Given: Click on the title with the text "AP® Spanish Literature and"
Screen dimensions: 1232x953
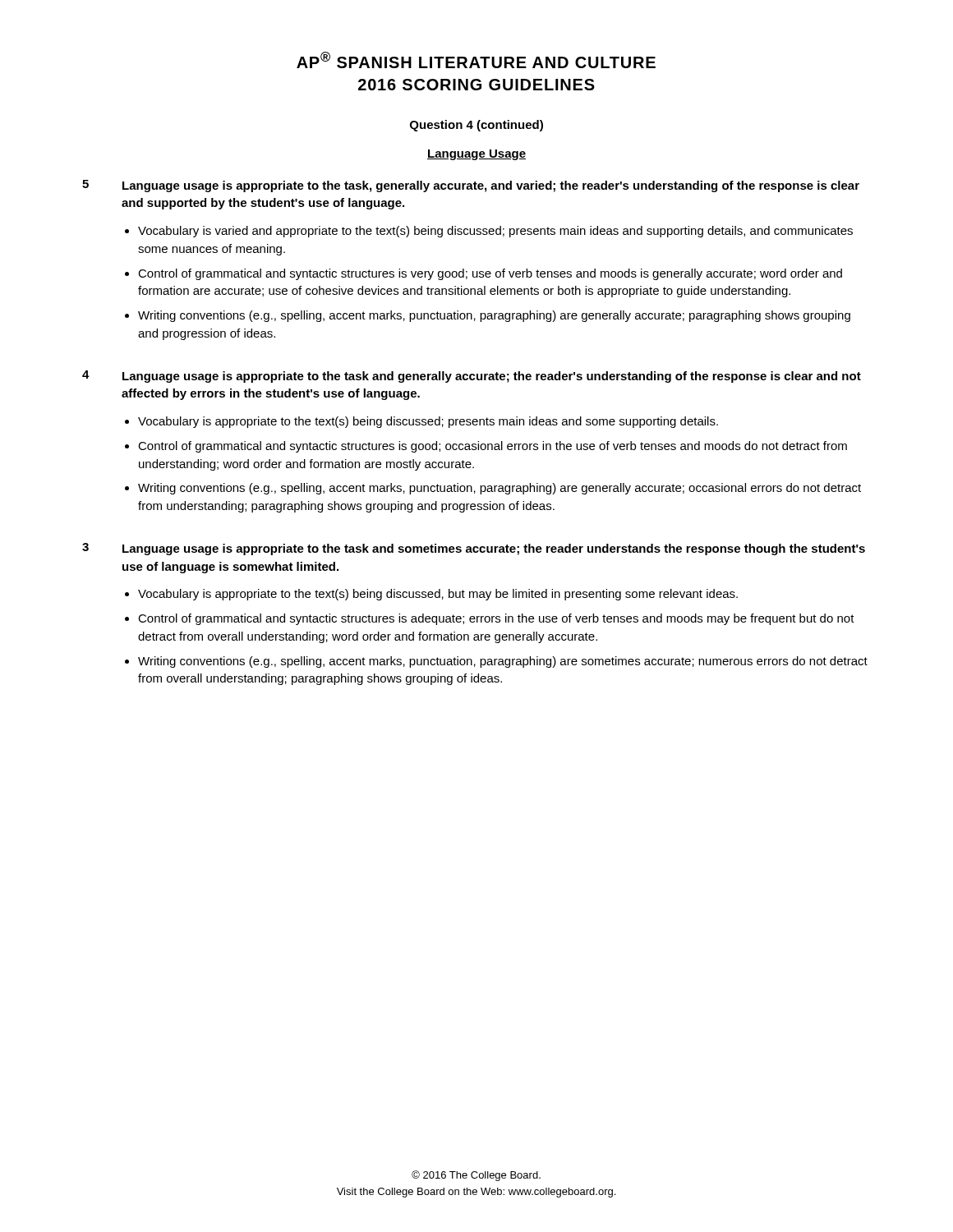Looking at the screenshot, I should coord(476,72).
